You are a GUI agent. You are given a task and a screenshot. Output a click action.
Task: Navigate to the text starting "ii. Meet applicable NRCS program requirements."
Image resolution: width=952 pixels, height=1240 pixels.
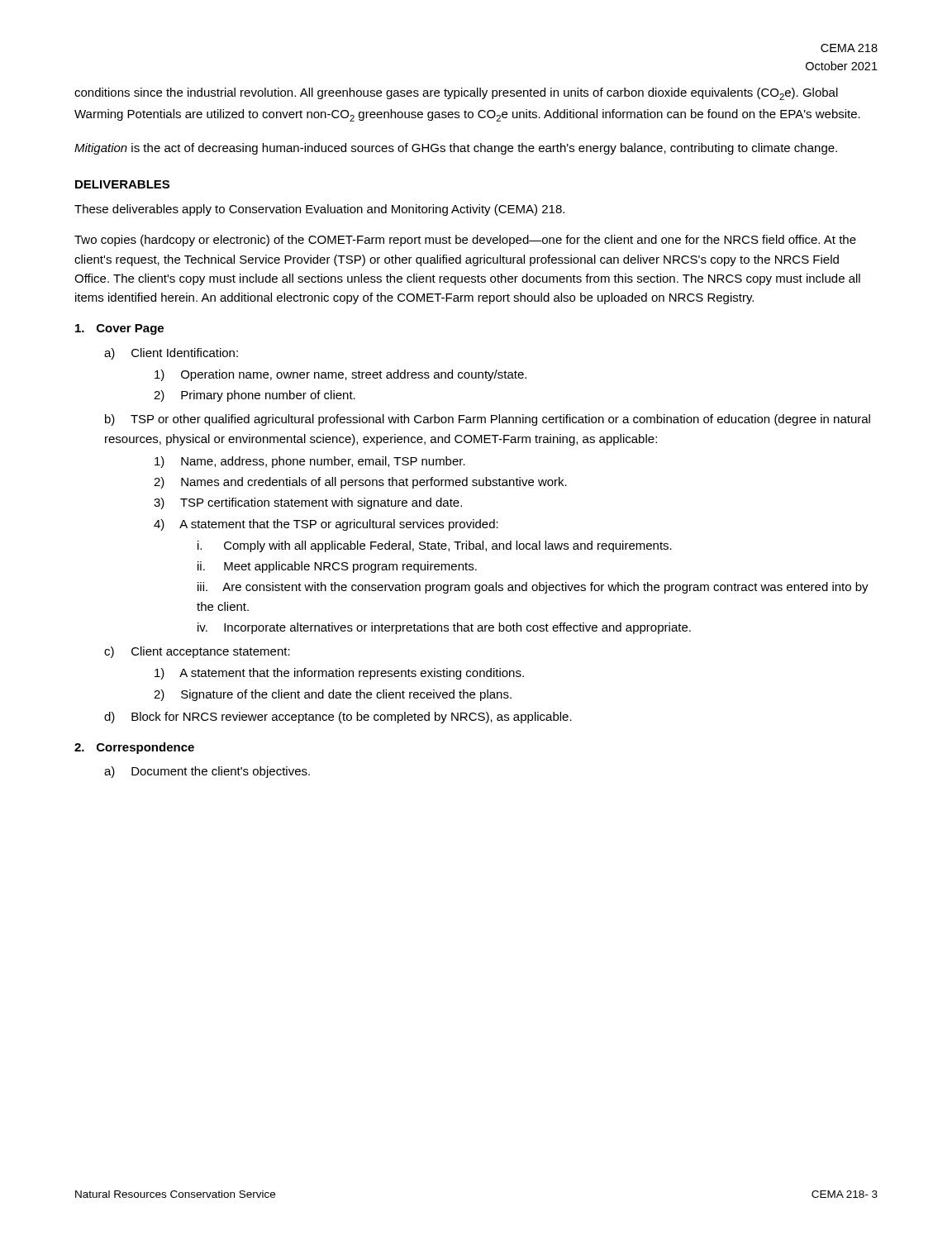[337, 566]
